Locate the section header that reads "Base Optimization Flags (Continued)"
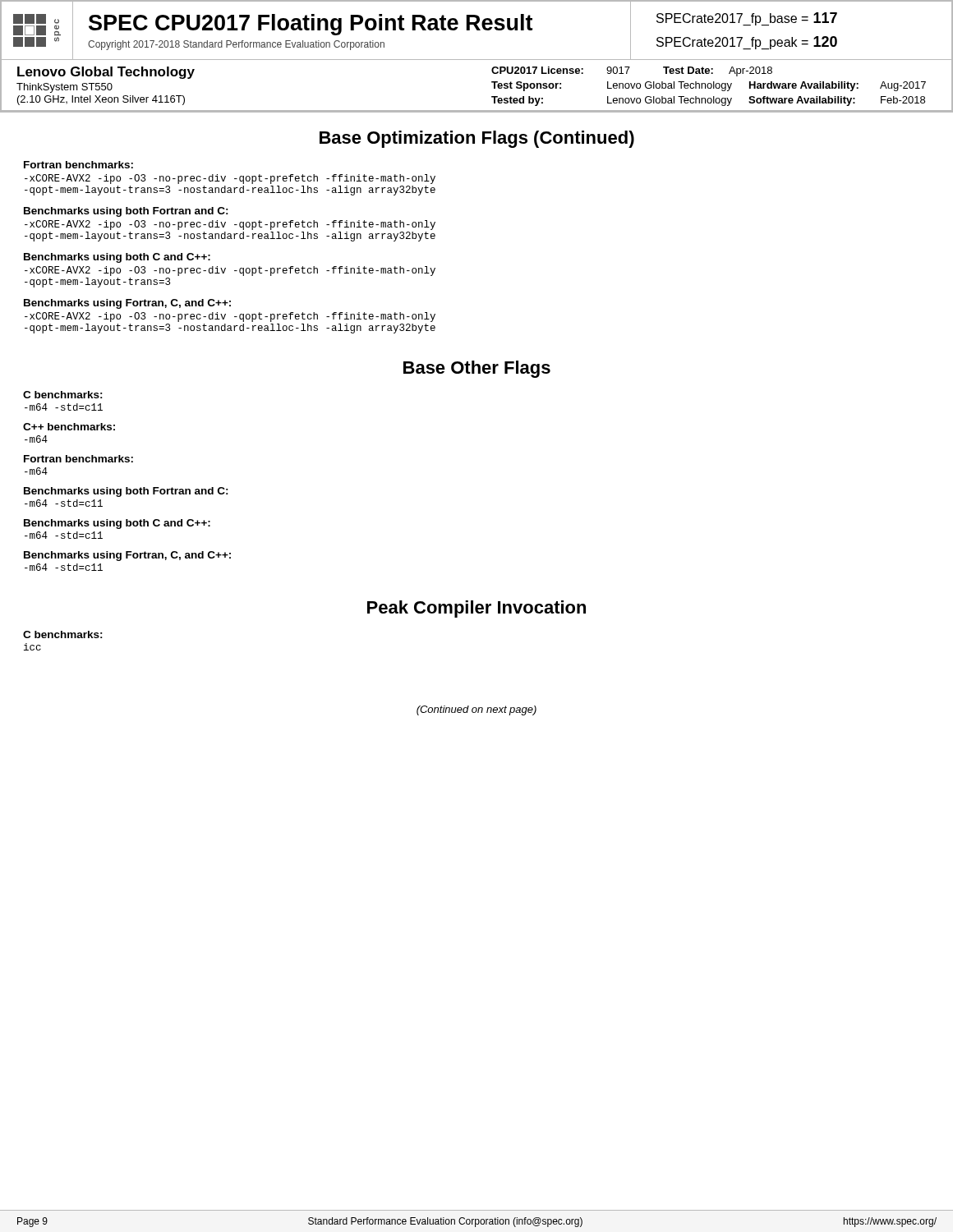 [476, 138]
